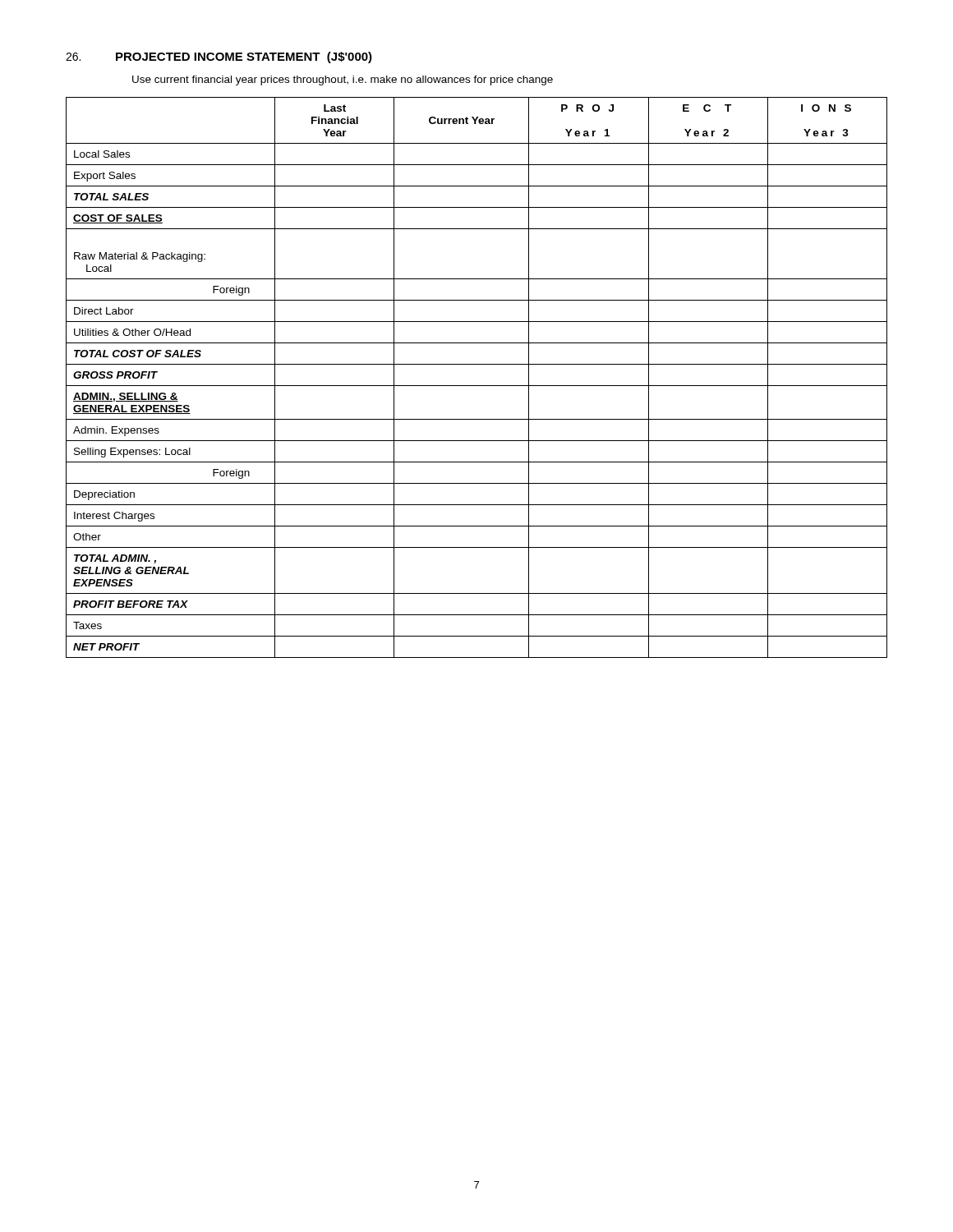Find the section header containing "26. PROJECTED INCOME STATEMENT (J$'000)"
953x1232 pixels.
pos(219,56)
